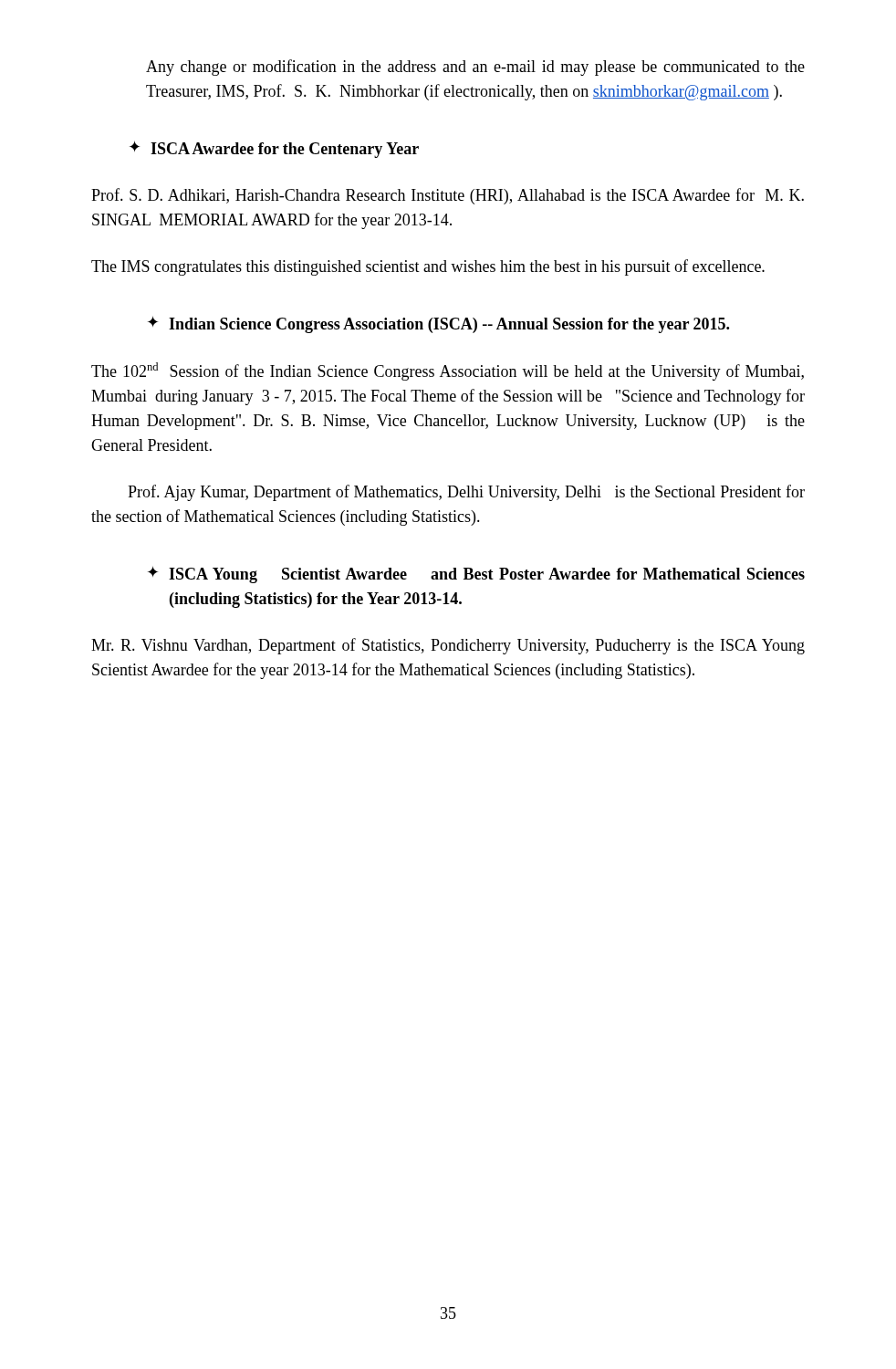896x1369 pixels.
Task: Locate the text block that reads "Any change or modification in the"
Action: click(475, 79)
